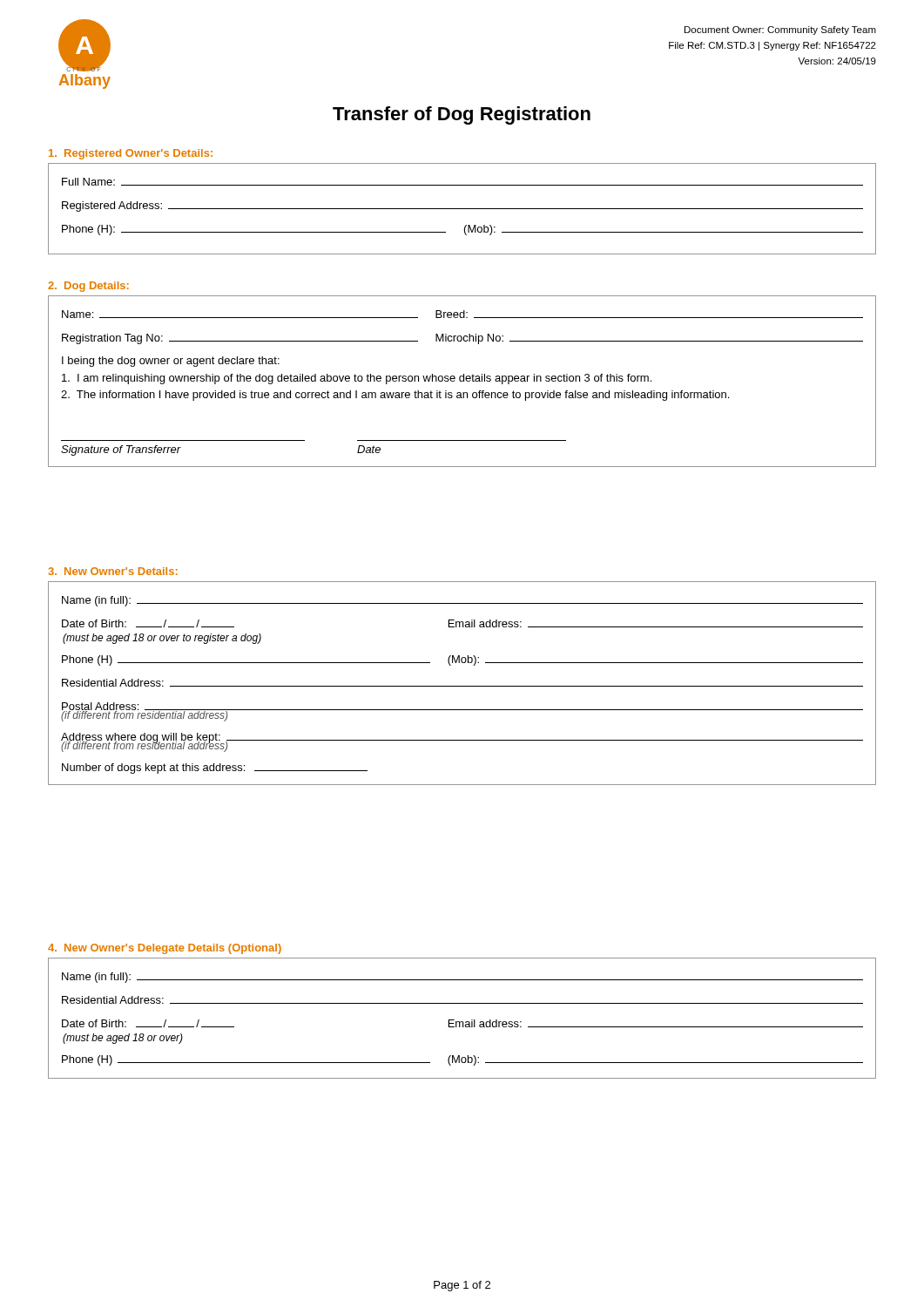The width and height of the screenshot is (924, 1307).
Task: Click on the section header containing "4. New Owner's Delegate Details (Optional)"
Action: point(165,948)
